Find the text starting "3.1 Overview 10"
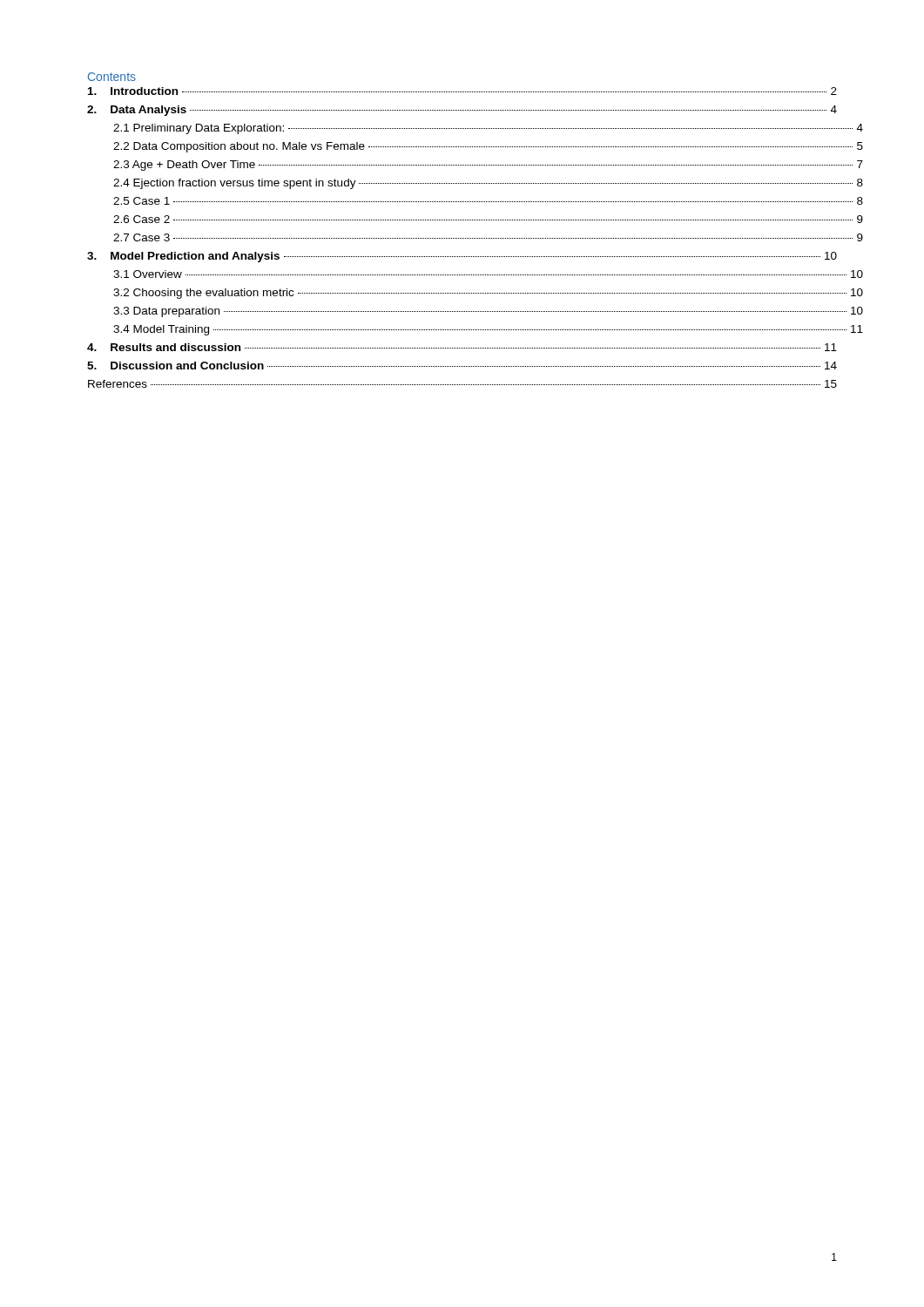Viewport: 924px width, 1307px height. (x=488, y=274)
